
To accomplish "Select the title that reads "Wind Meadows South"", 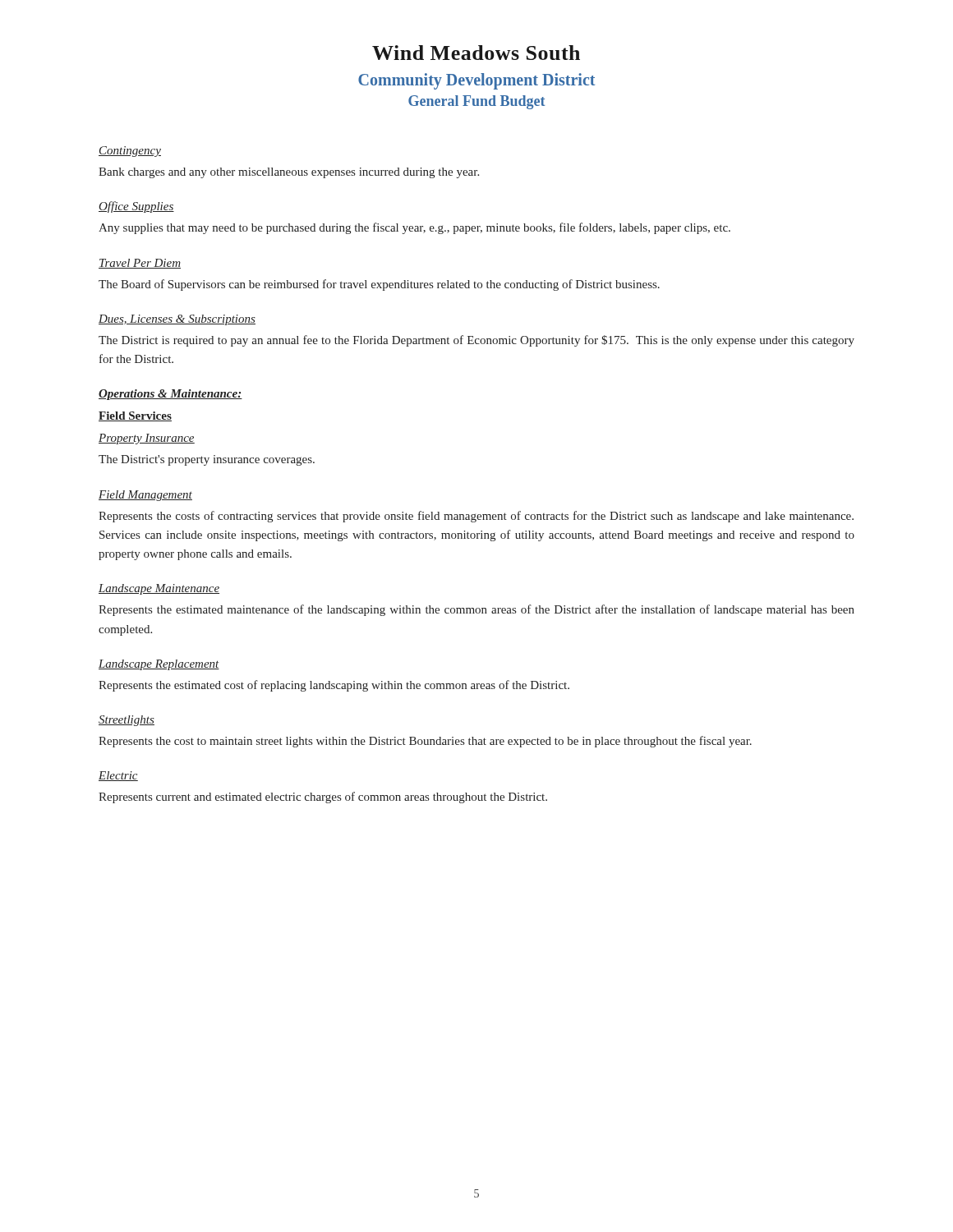I will coord(476,75).
